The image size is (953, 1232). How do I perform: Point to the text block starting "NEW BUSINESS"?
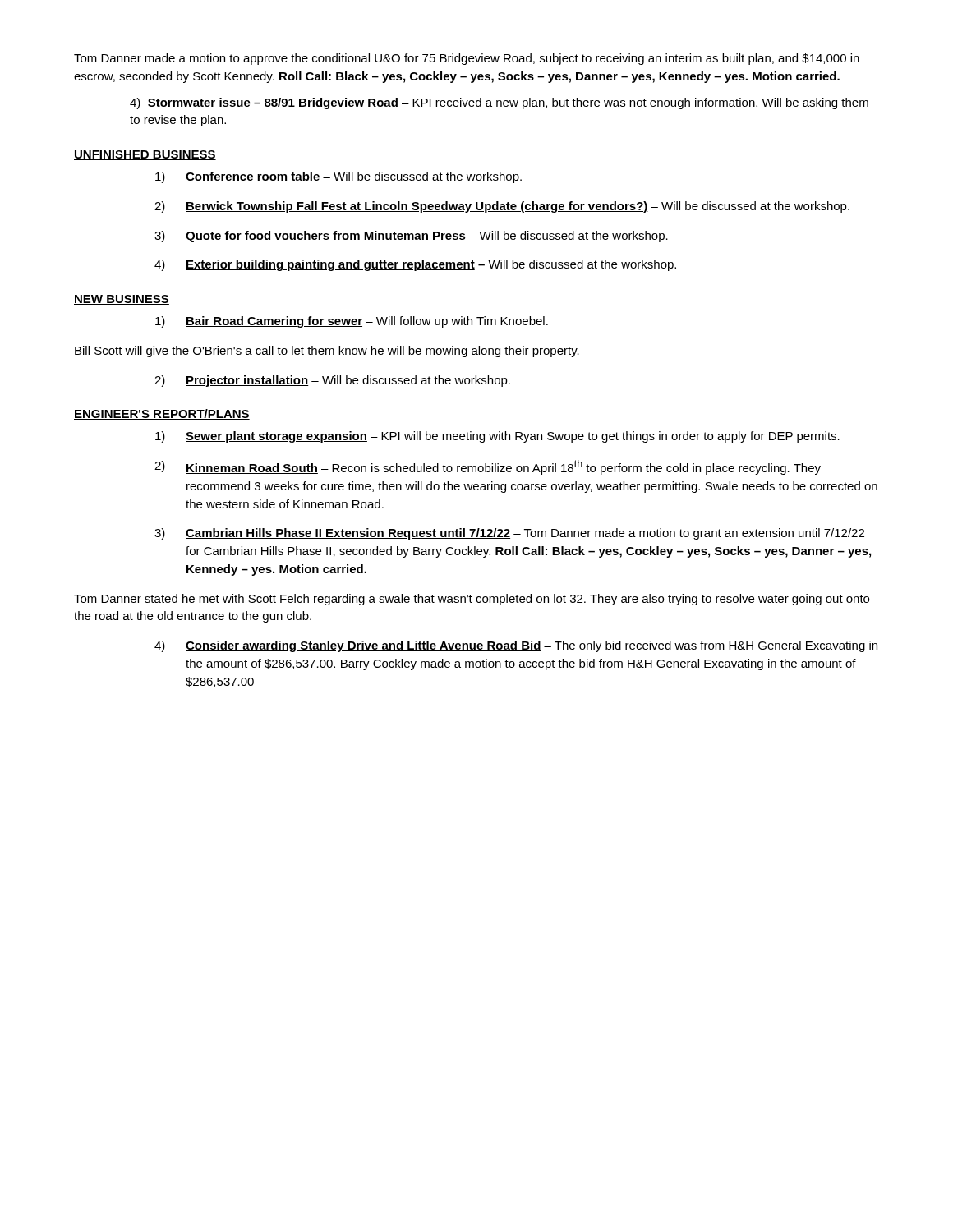122,299
